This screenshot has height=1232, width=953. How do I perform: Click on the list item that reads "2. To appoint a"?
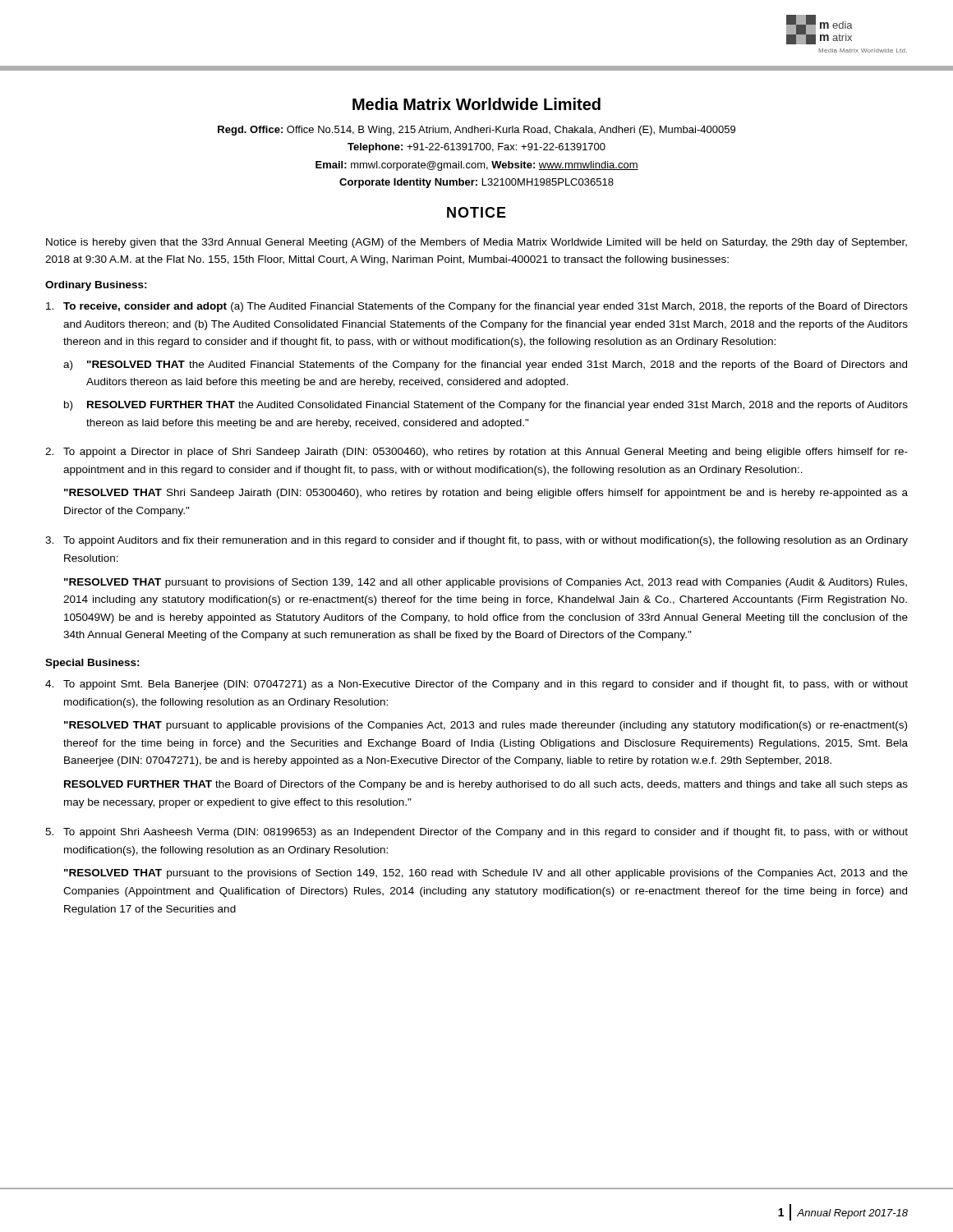click(476, 484)
